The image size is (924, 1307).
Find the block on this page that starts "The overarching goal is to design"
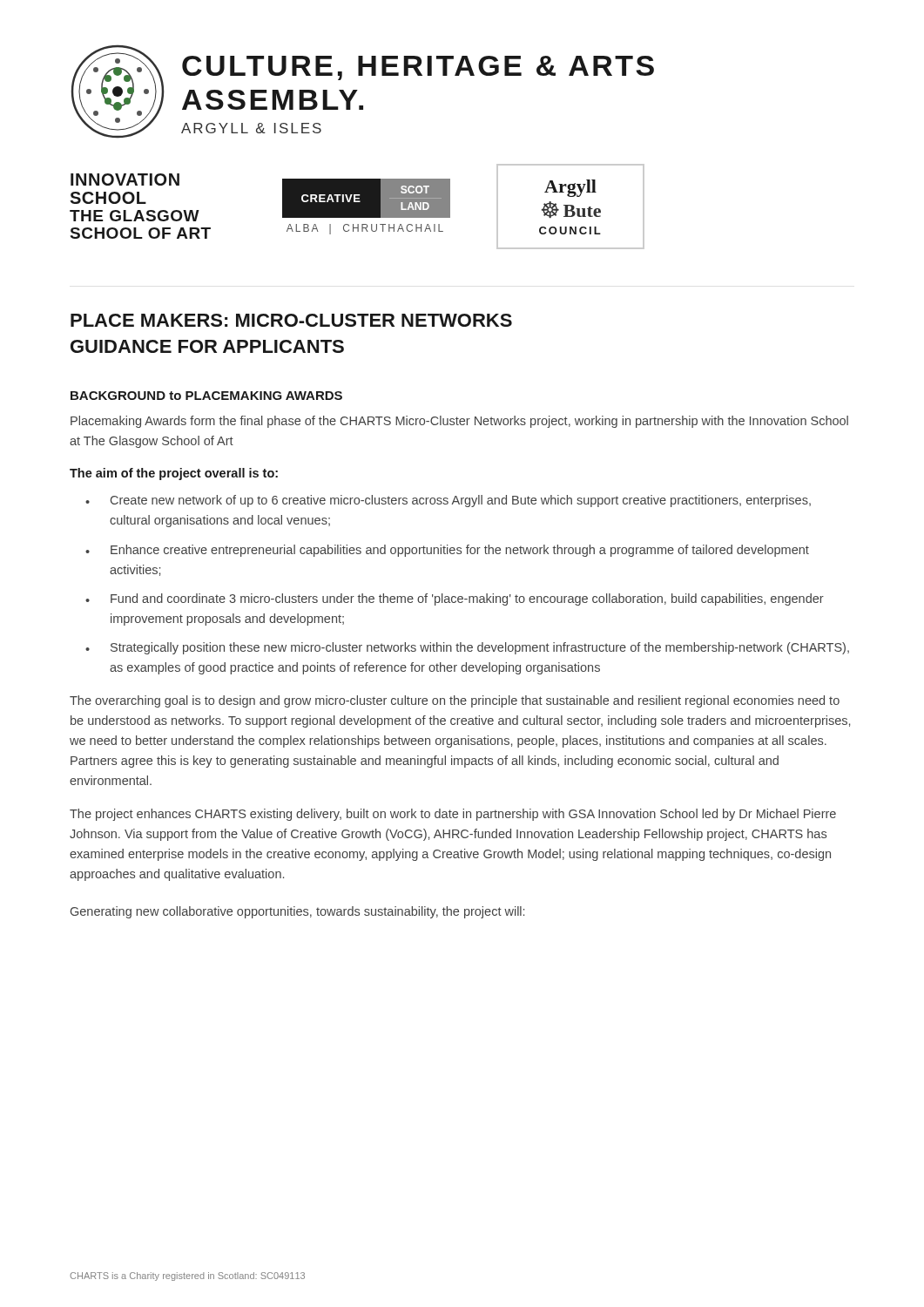(461, 741)
